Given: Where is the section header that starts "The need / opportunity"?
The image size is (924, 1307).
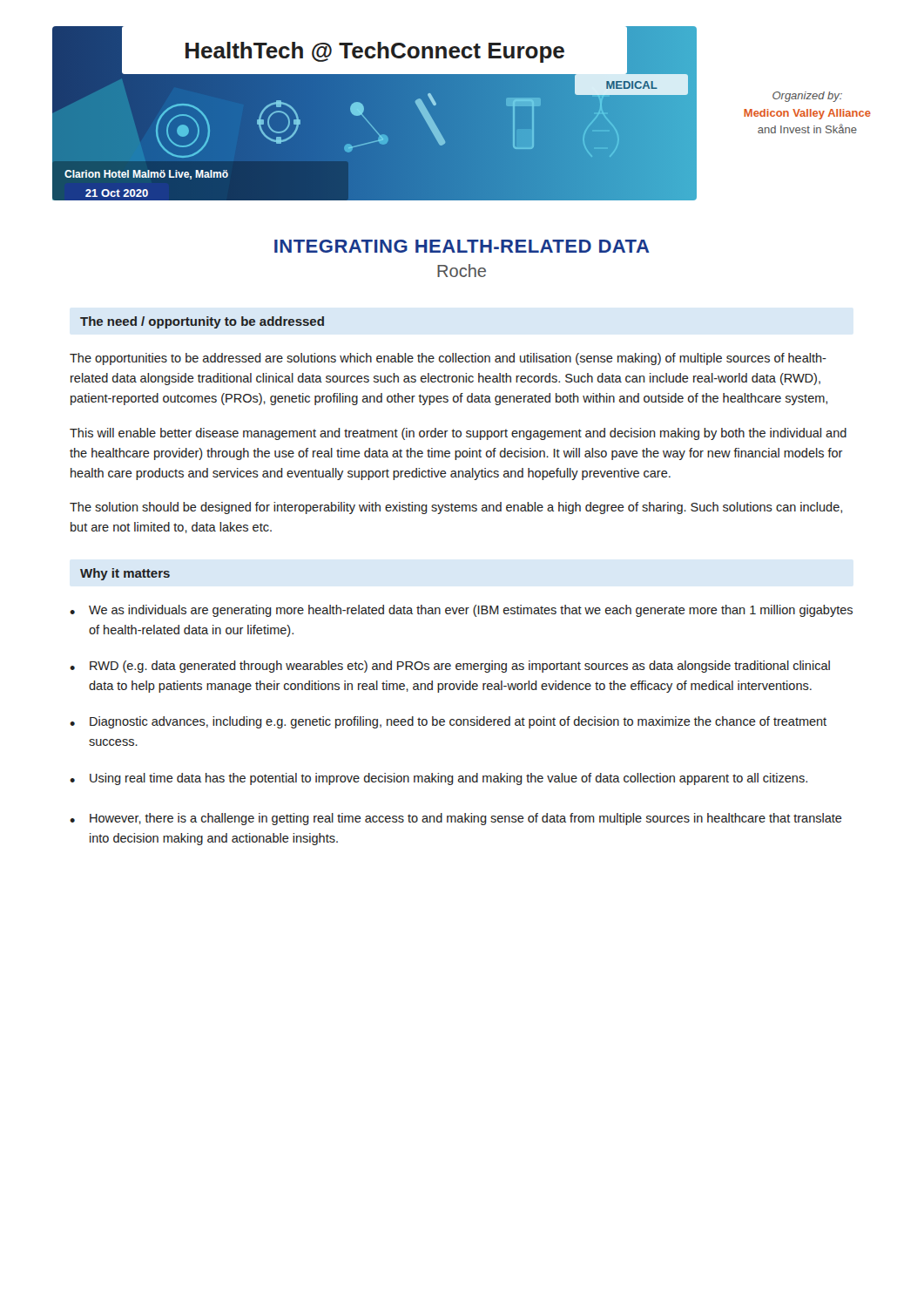Looking at the screenshot, I should click(202, 322).
